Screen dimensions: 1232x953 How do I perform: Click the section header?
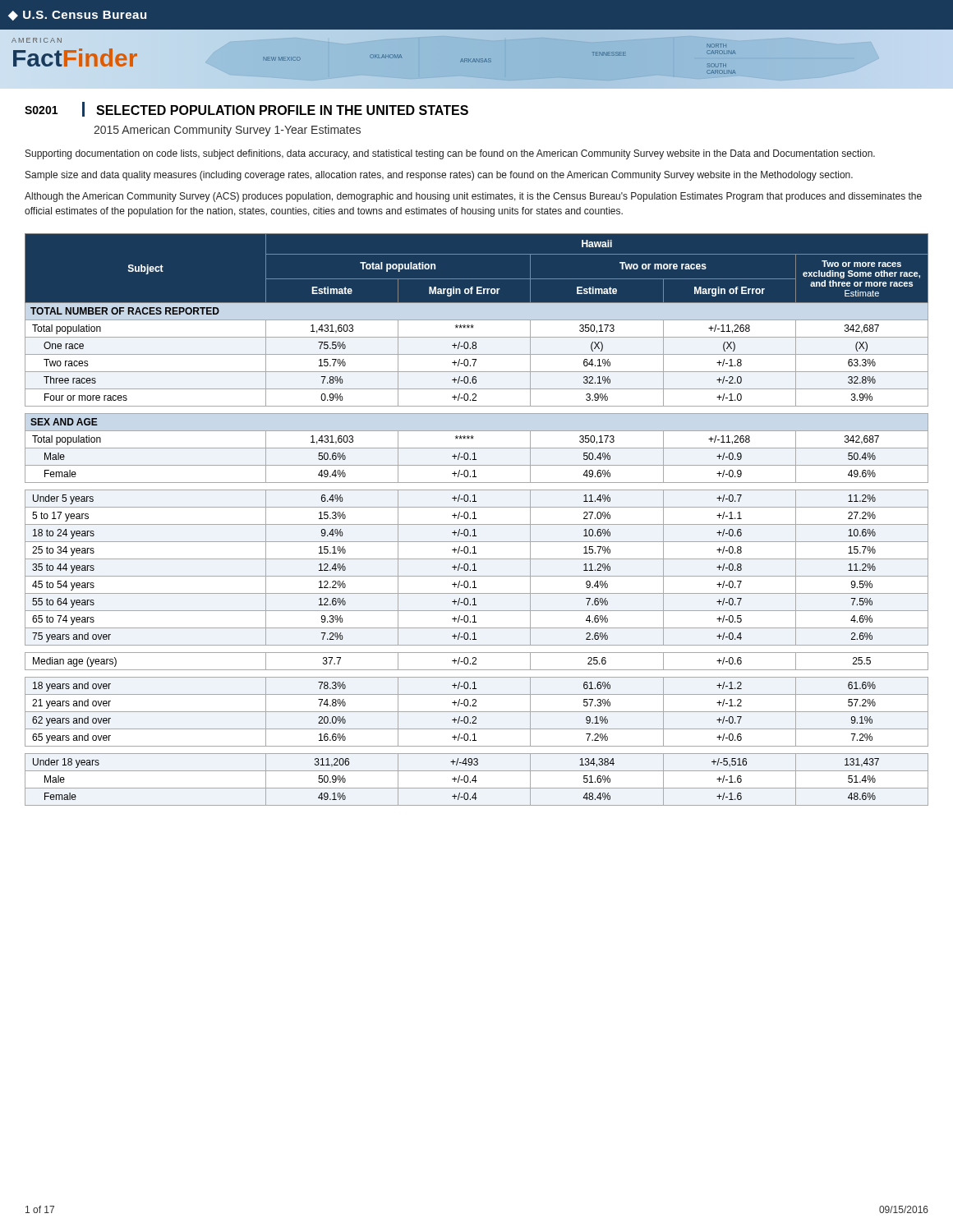point(227,130)
